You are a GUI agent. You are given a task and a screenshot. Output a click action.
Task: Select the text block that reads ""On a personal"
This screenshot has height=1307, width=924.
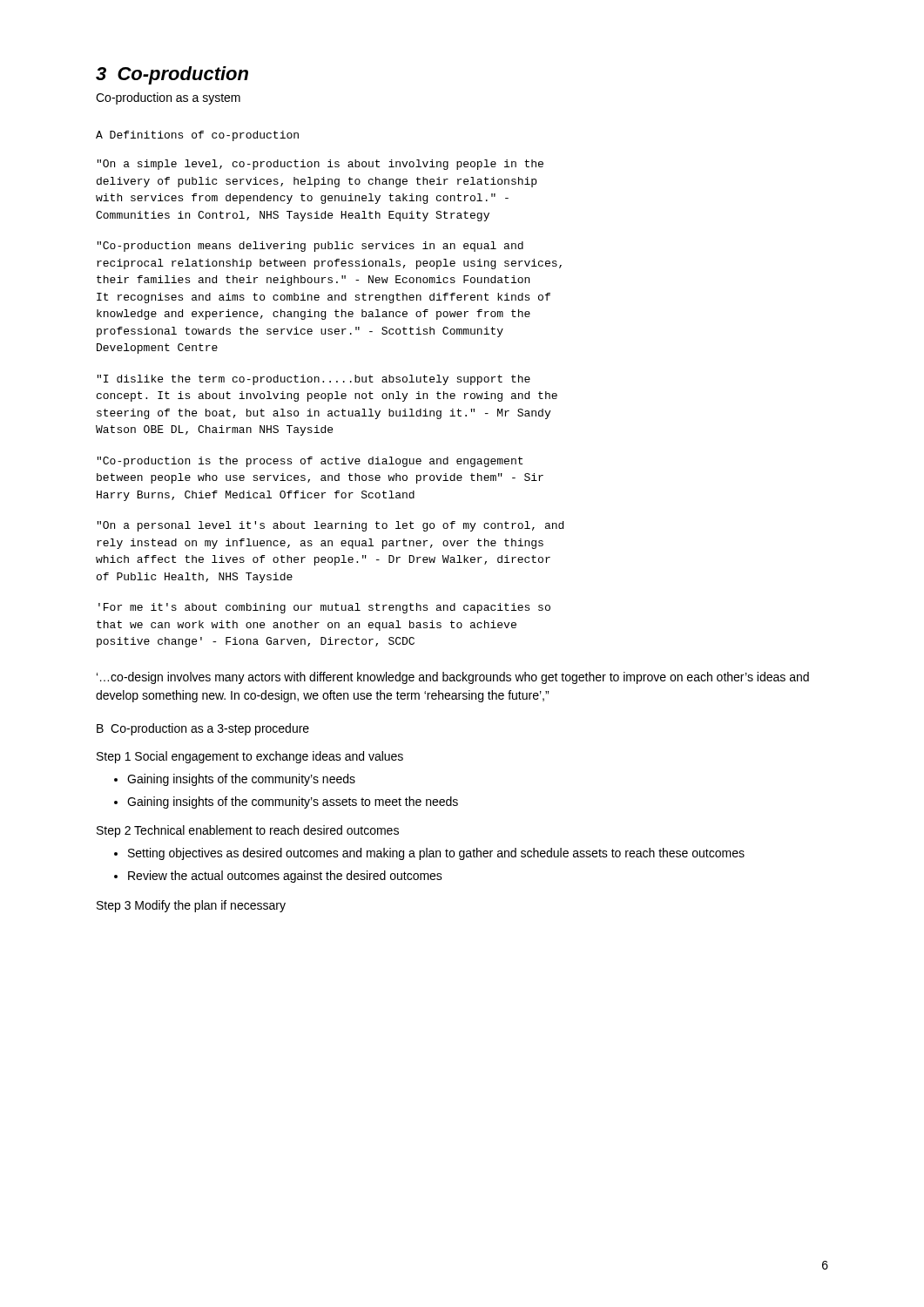pos(330,551)
